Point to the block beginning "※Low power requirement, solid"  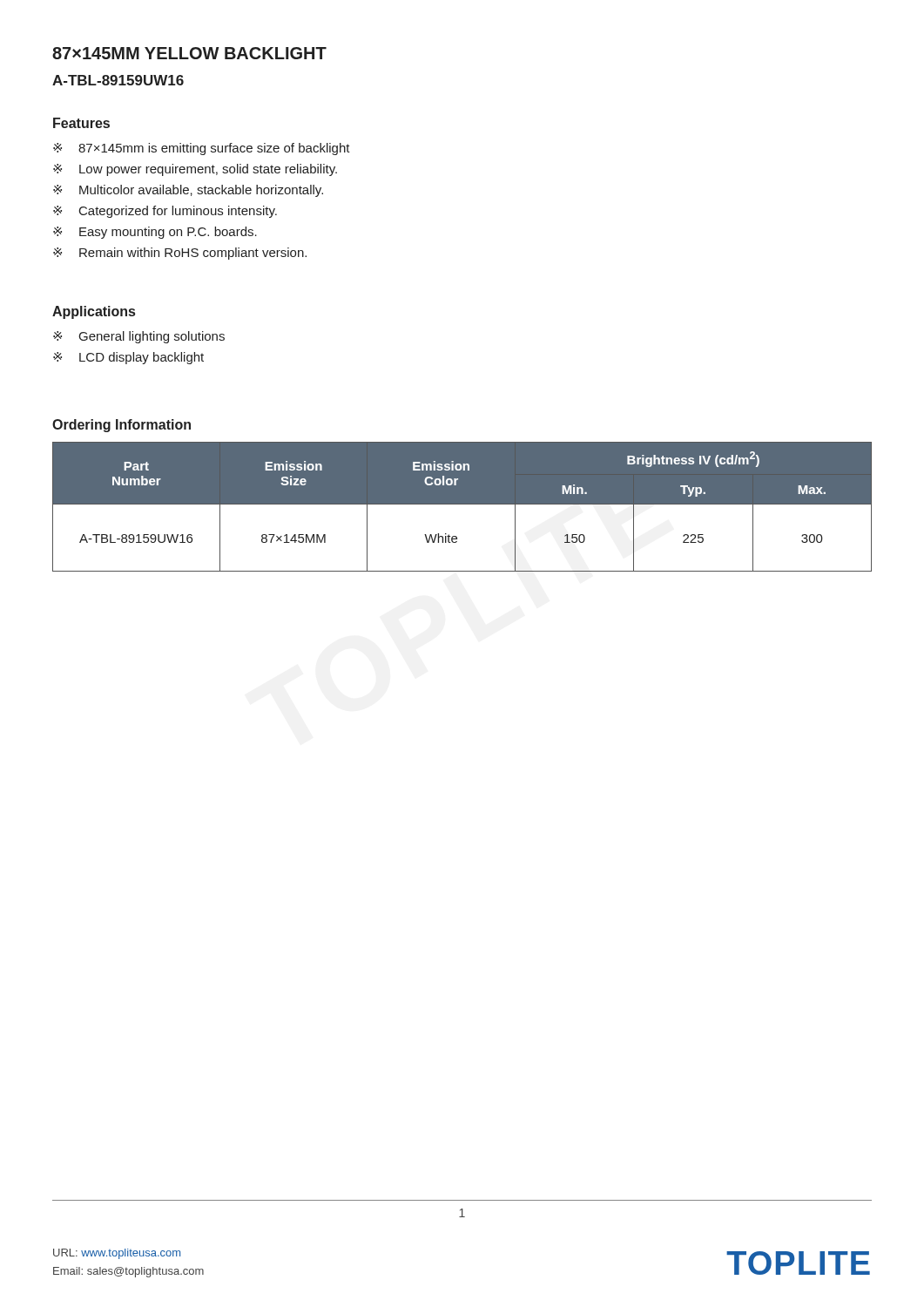[x=195, y=169]
